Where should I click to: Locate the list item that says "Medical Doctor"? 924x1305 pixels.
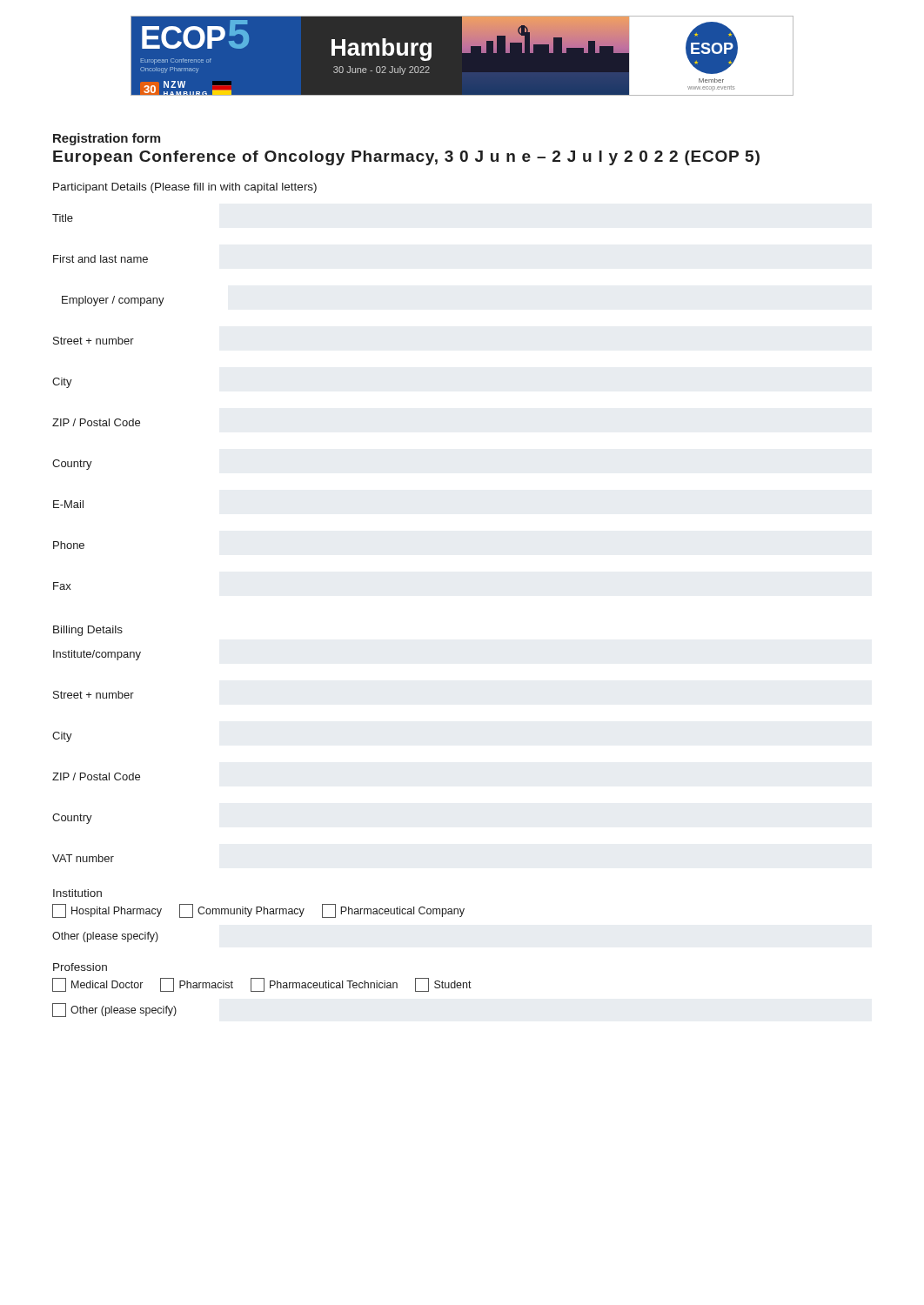click(x=98, y=985)
